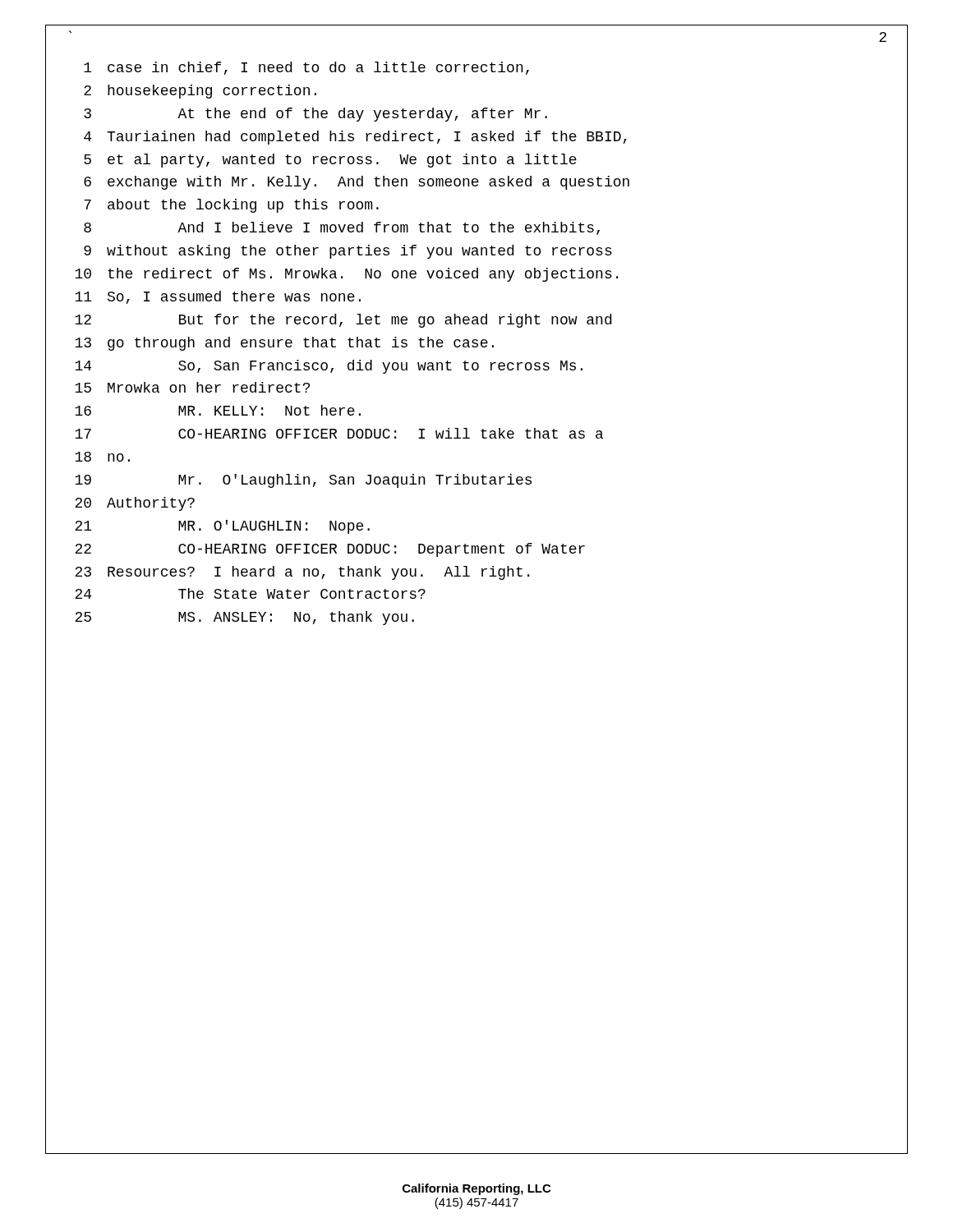Point to the text starting "19 Mr. O'Laughlin, San Joaquin"
Screen dimensions: 1232x953
coord(476,481)
